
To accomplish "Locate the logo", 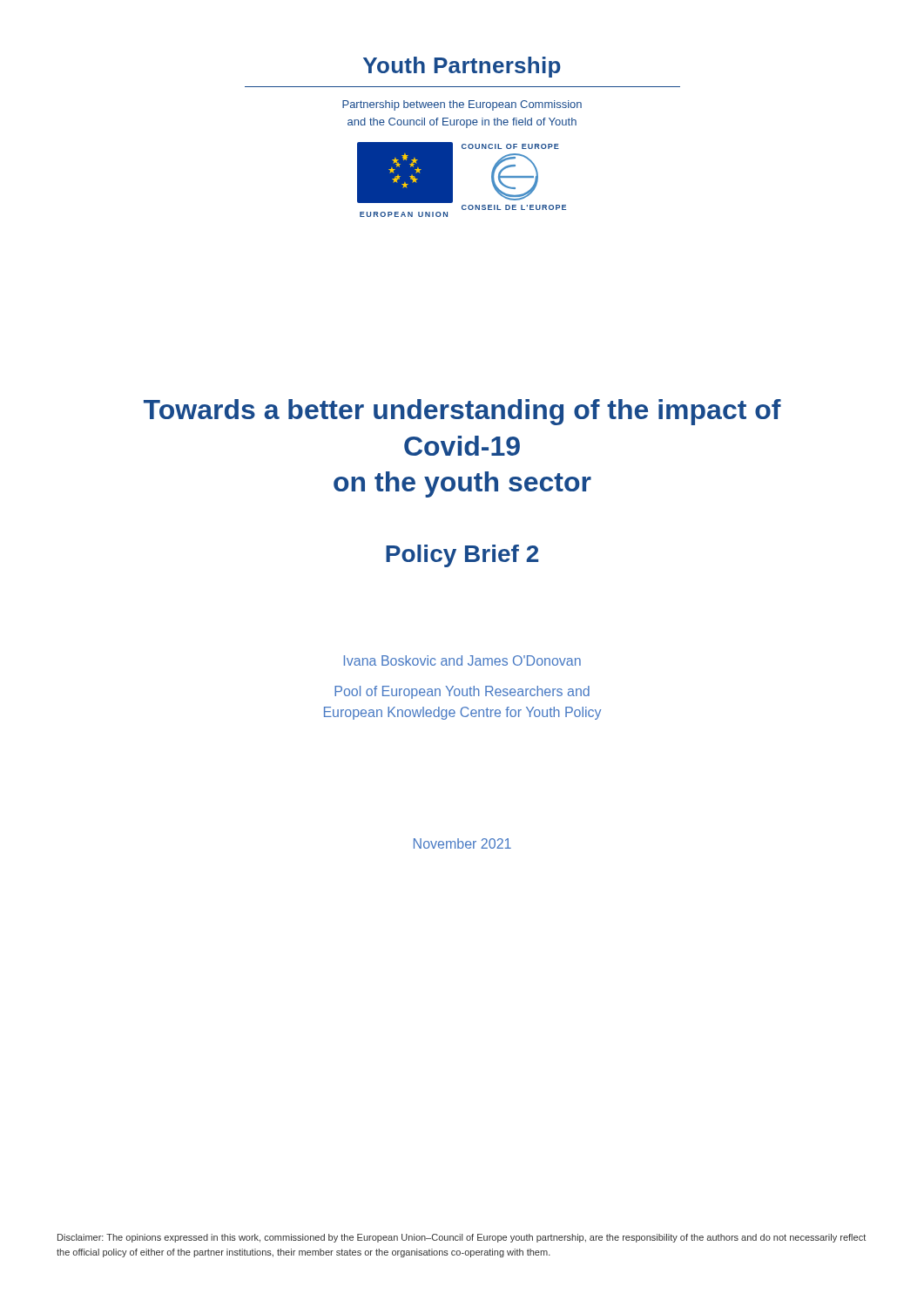I will (462, 180).
